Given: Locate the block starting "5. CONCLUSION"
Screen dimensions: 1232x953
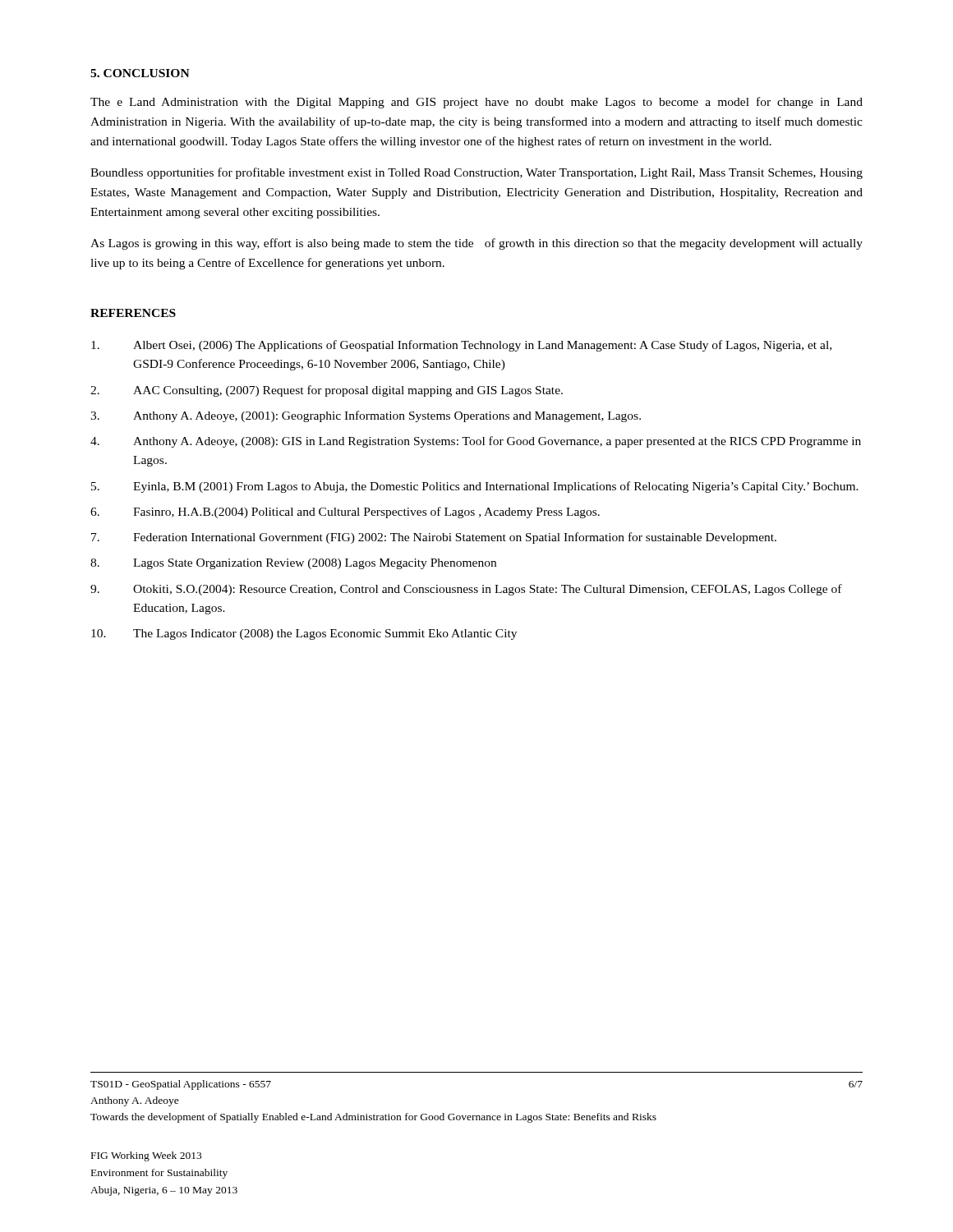Looking at the screenshot, I should (140, 73).
